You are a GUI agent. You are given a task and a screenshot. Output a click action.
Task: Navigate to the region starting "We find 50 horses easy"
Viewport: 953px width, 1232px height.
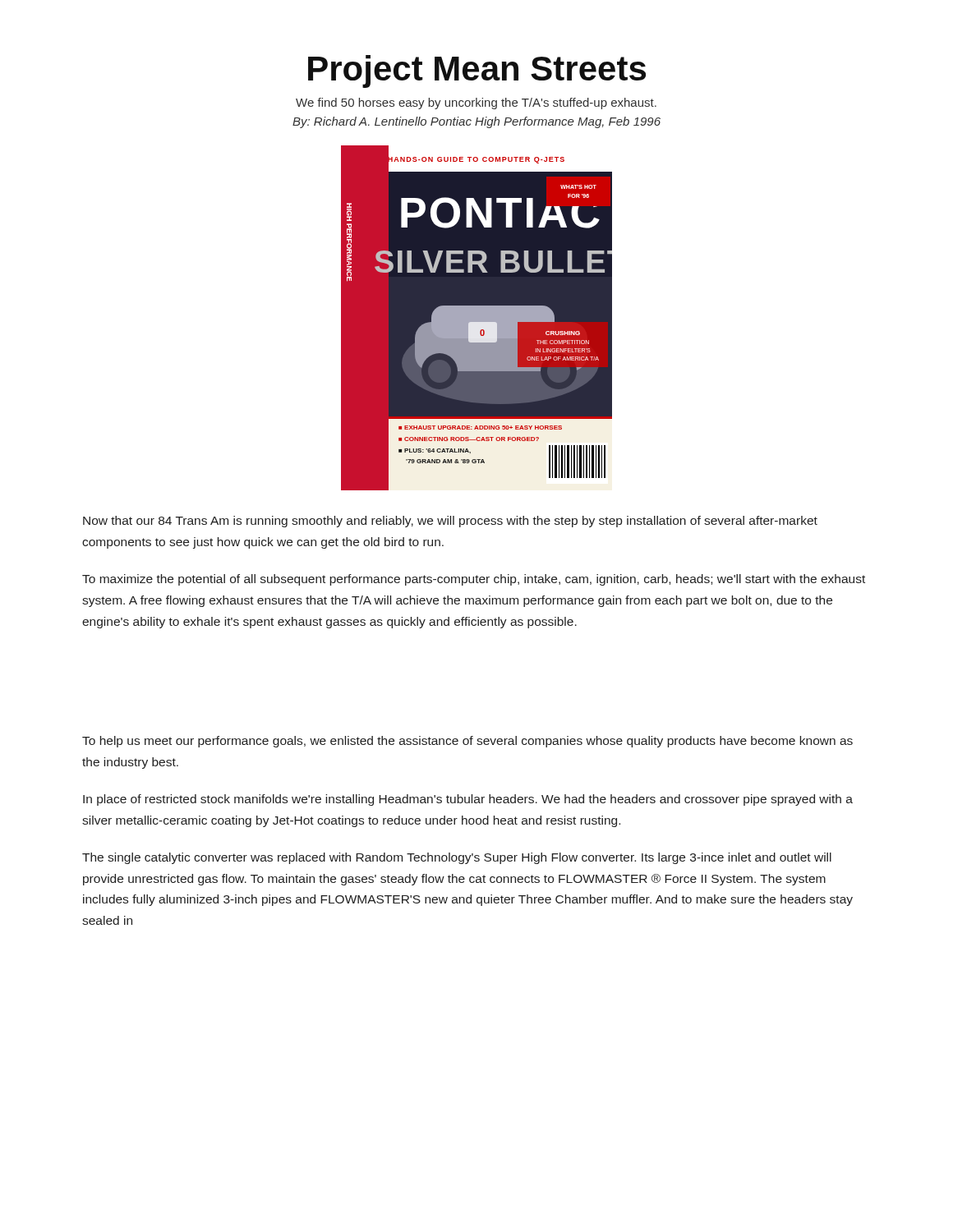coord(476,112)
